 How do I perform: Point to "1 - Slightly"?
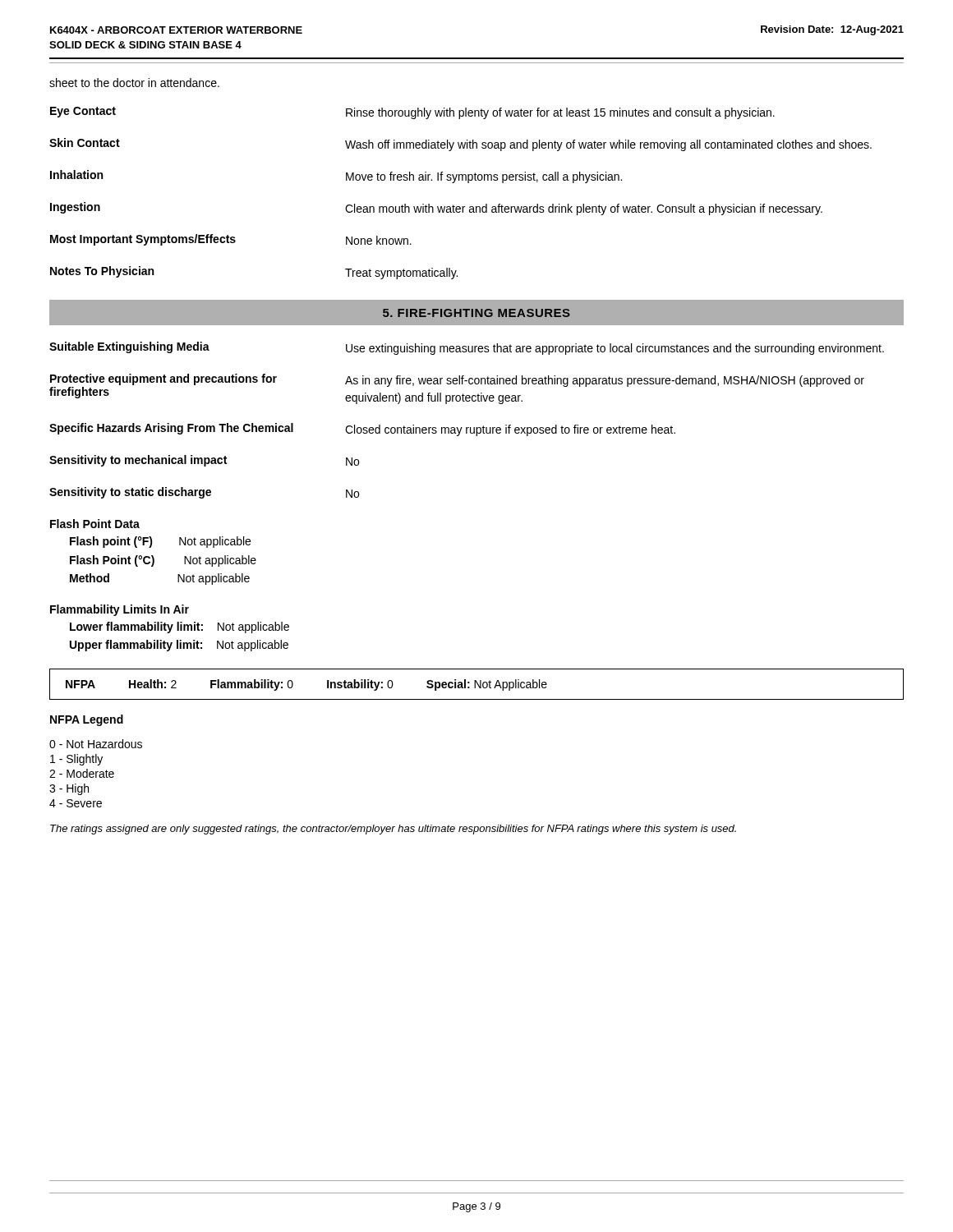point(76,759)
